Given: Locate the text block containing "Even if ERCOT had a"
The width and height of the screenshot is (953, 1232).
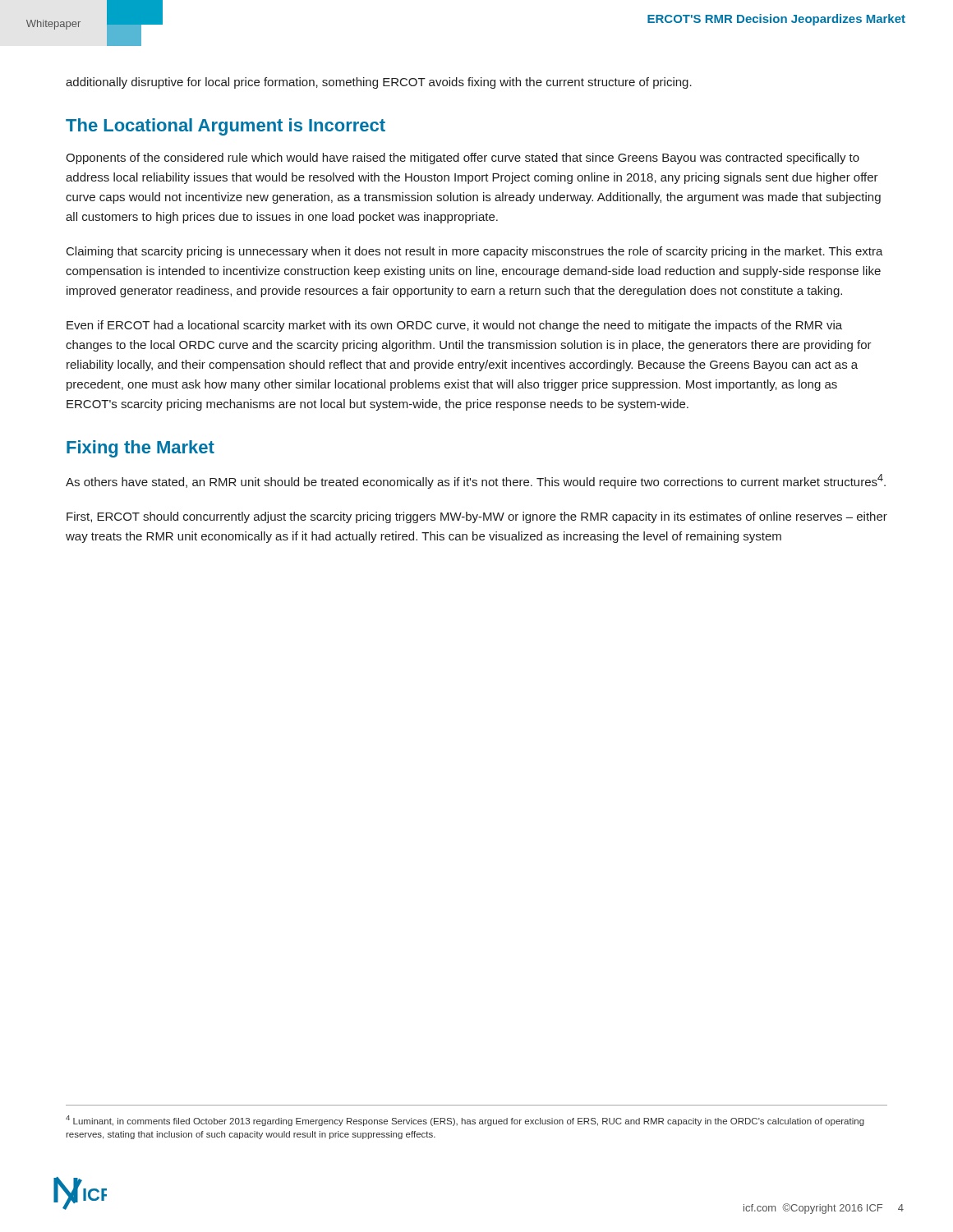Looking at the screenshot, I should [x=468, y=364].
